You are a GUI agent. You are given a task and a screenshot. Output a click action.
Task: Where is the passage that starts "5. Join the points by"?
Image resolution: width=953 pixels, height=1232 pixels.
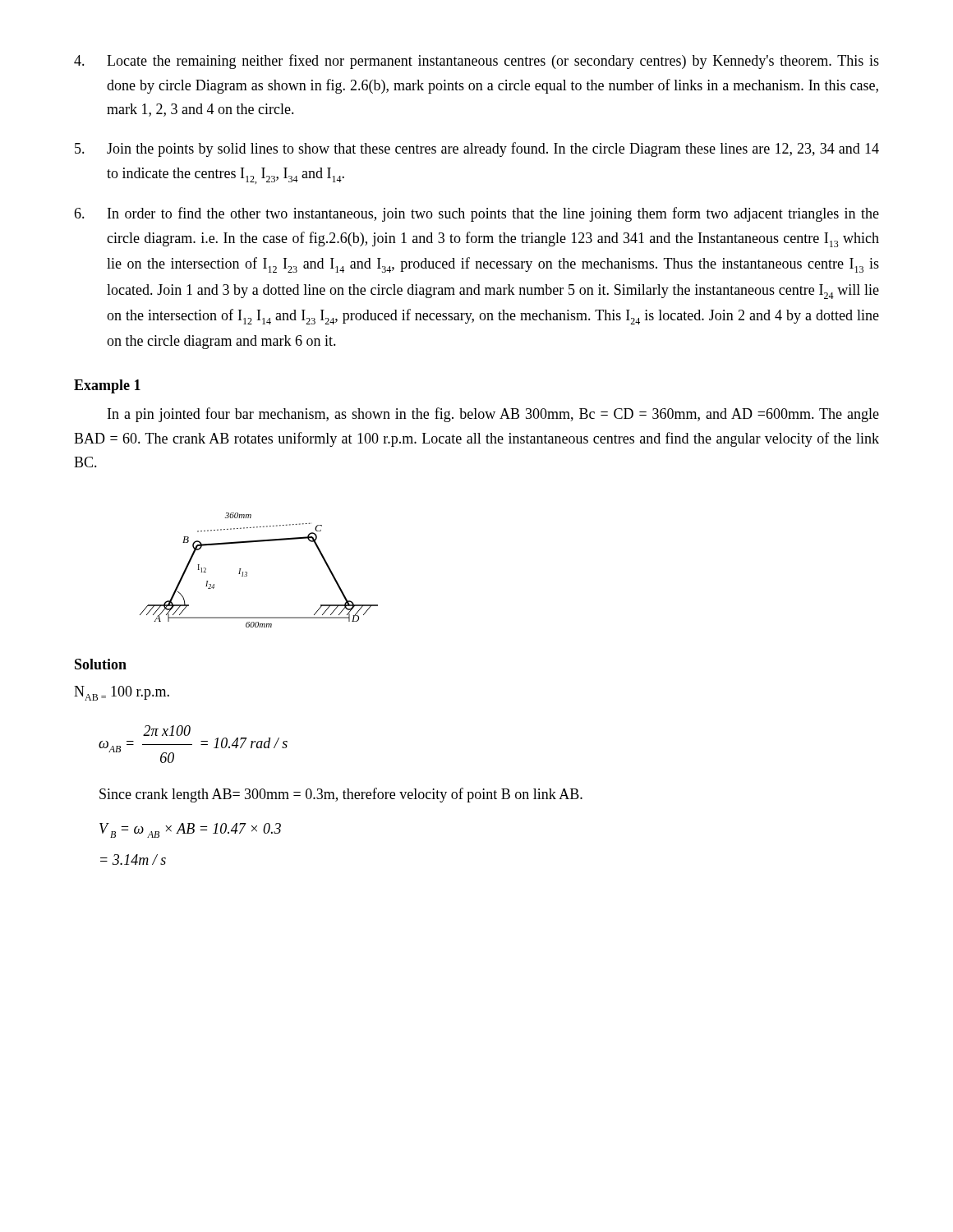tap(476, 162)
